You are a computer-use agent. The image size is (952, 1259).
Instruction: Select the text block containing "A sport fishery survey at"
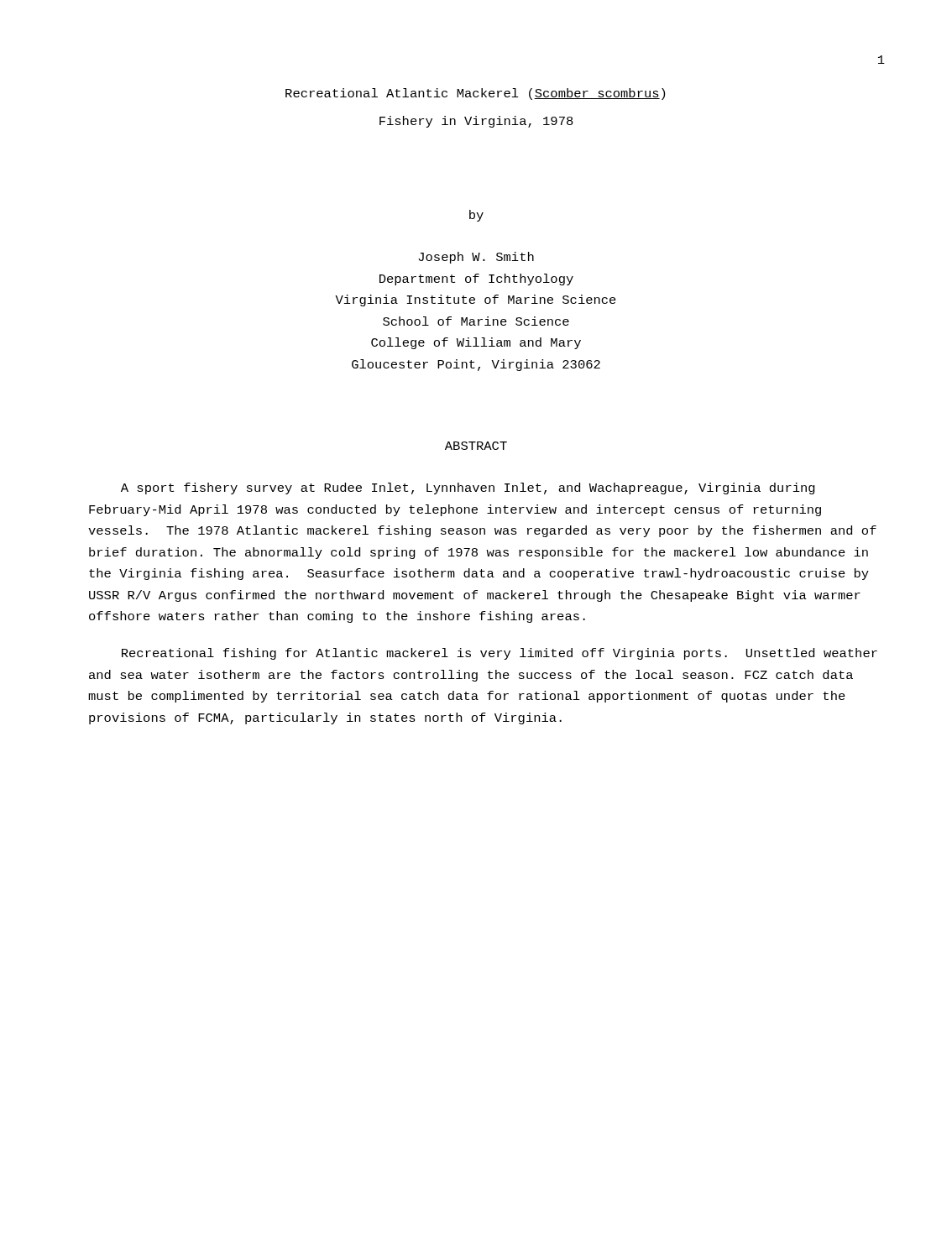(482, 553)
